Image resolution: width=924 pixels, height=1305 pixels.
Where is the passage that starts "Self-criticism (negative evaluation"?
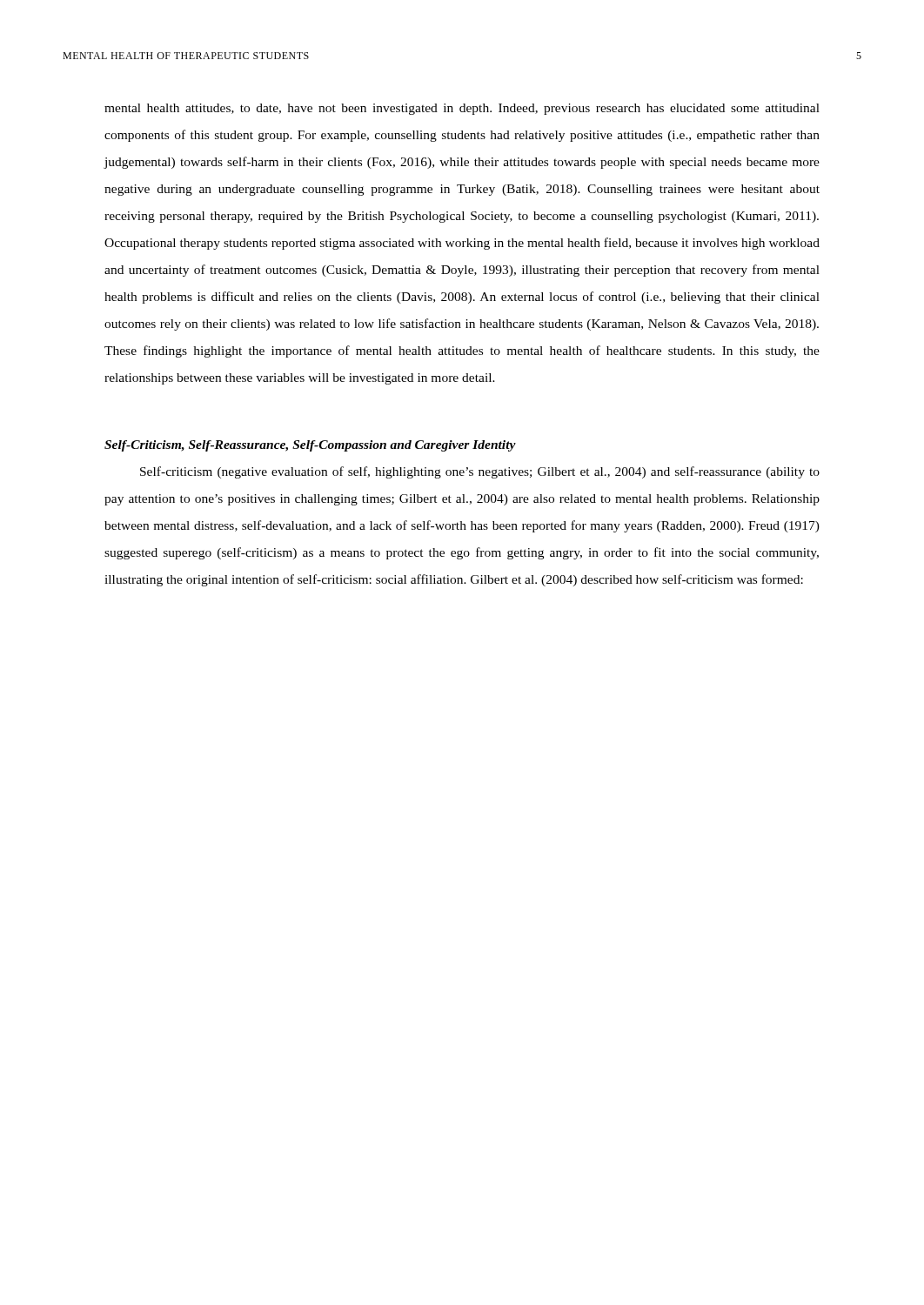tap(462, 525)
